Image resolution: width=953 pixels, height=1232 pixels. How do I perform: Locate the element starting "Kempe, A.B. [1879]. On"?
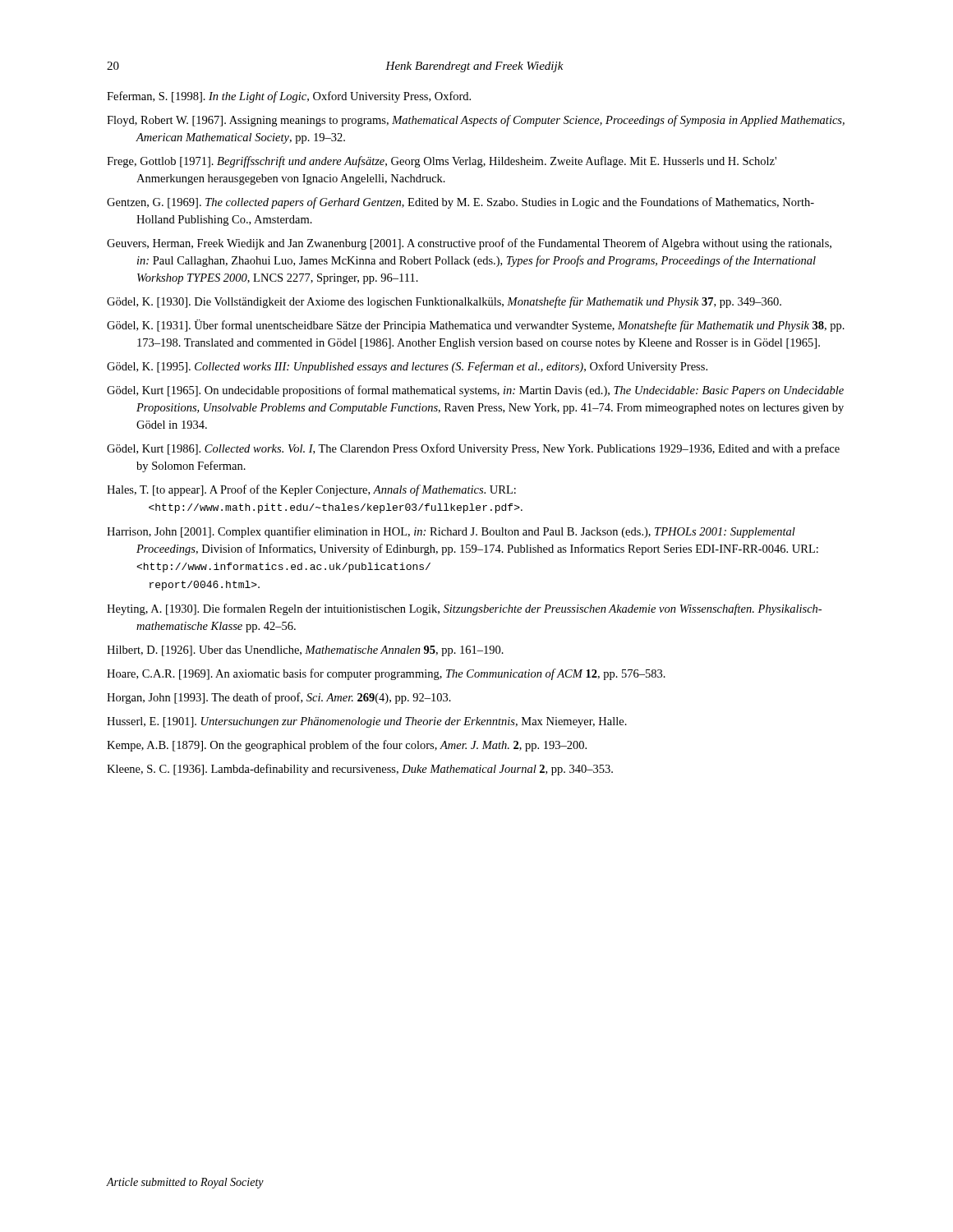point(347,745)
